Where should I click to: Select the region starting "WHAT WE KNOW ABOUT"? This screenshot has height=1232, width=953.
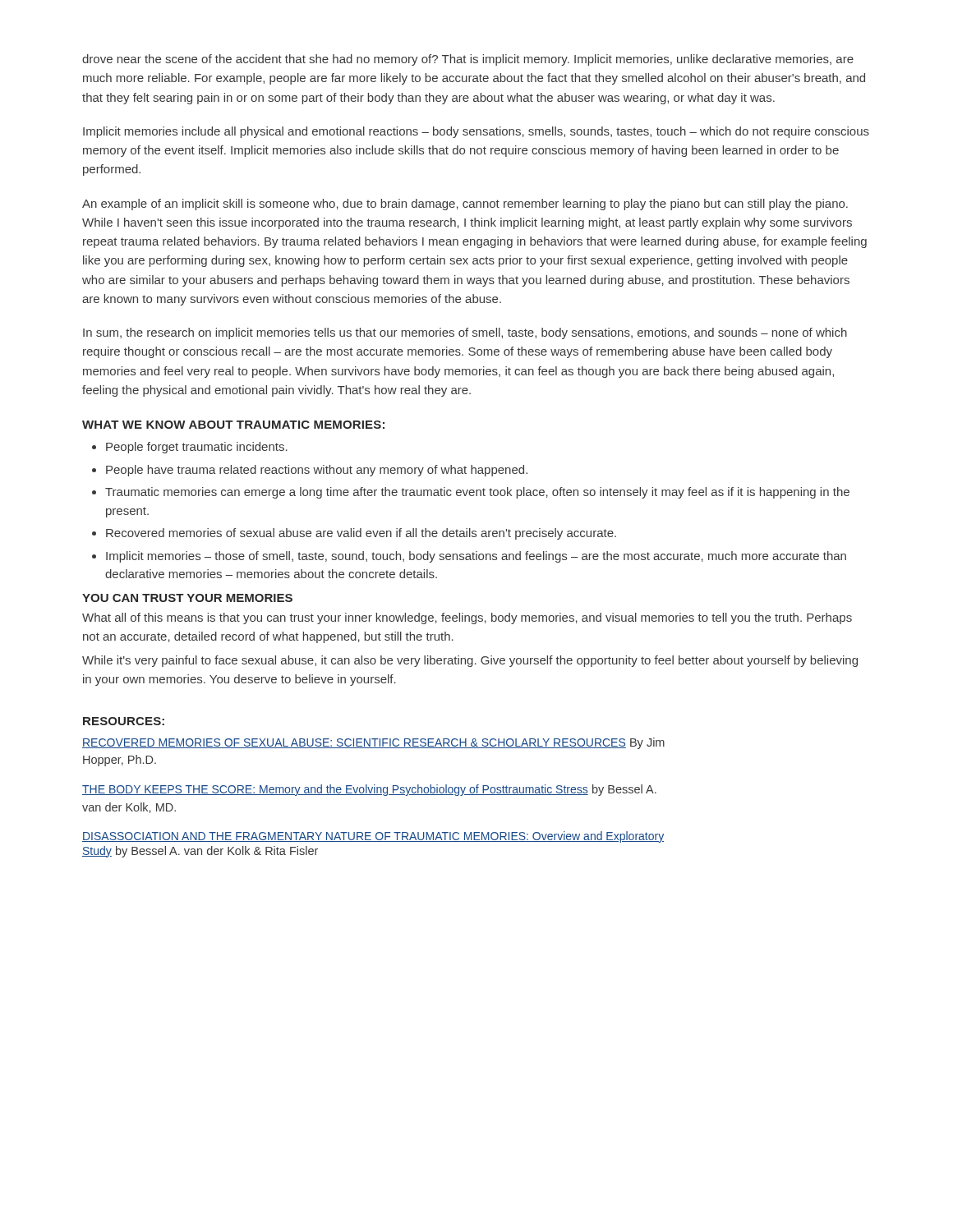coord(234,424)
